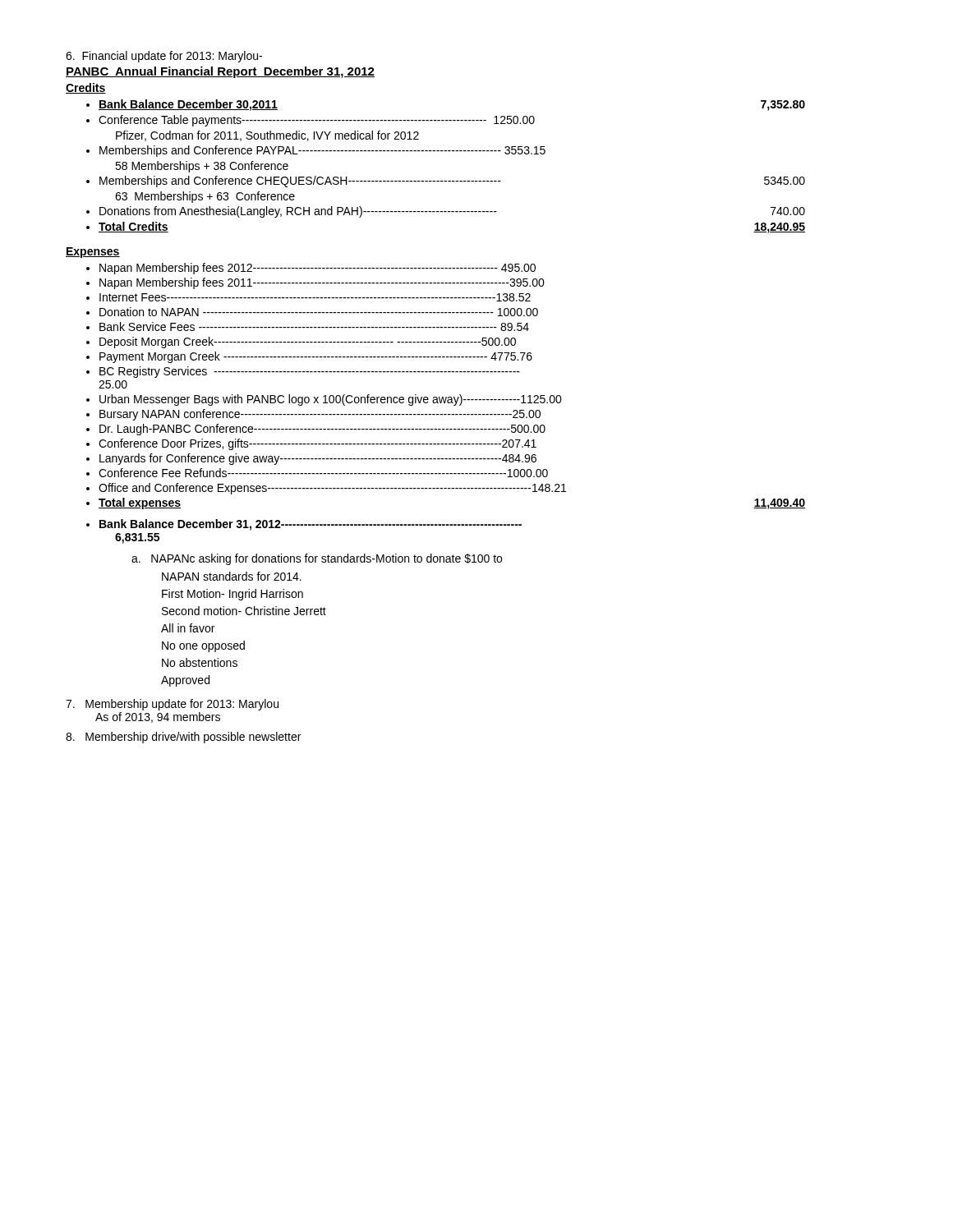Click where it says "Conference Table payments---------------------------------------------------------------- 1250.00"

317,120
